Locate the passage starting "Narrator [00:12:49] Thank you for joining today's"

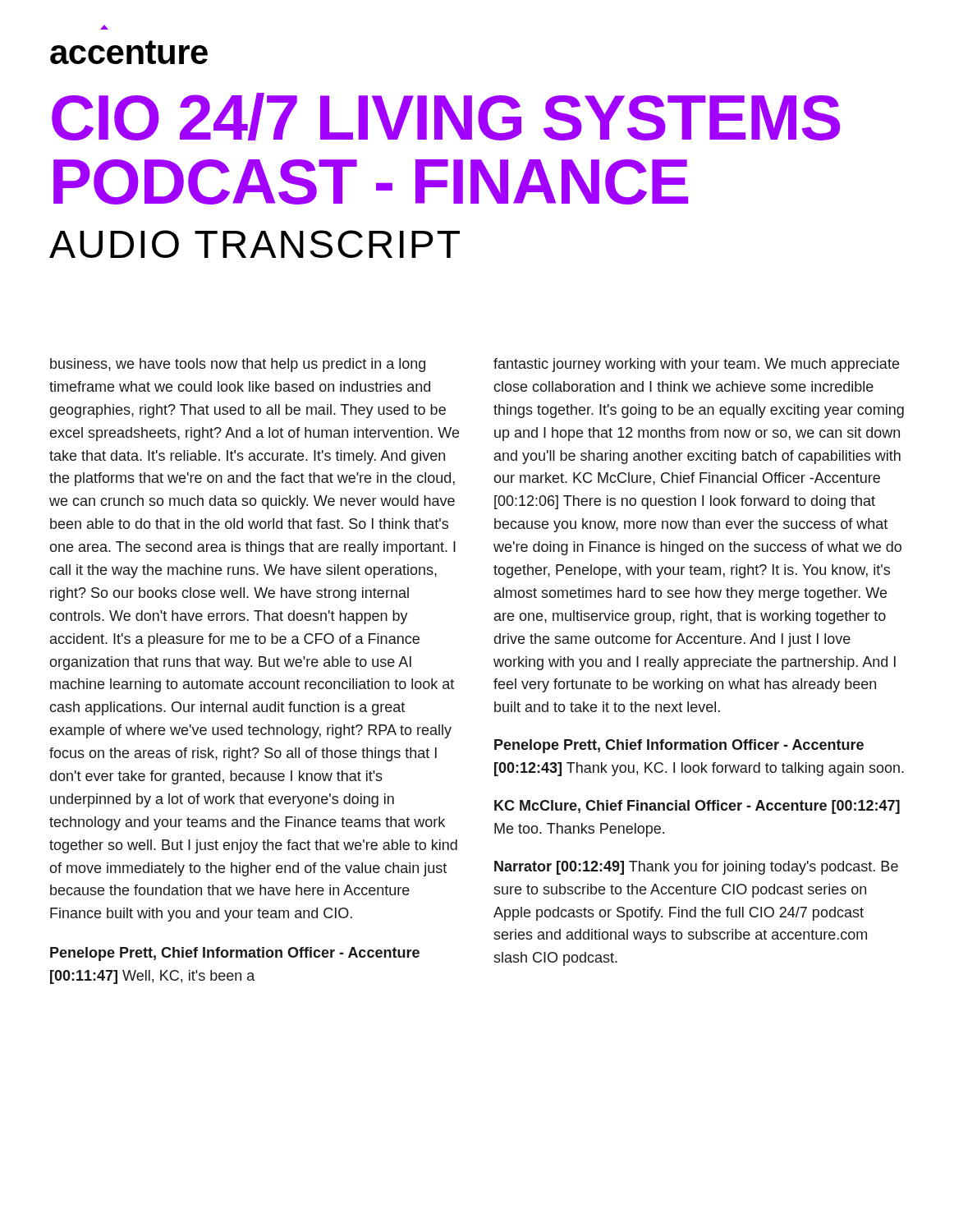pyautogui.click(x=699, y=913)
